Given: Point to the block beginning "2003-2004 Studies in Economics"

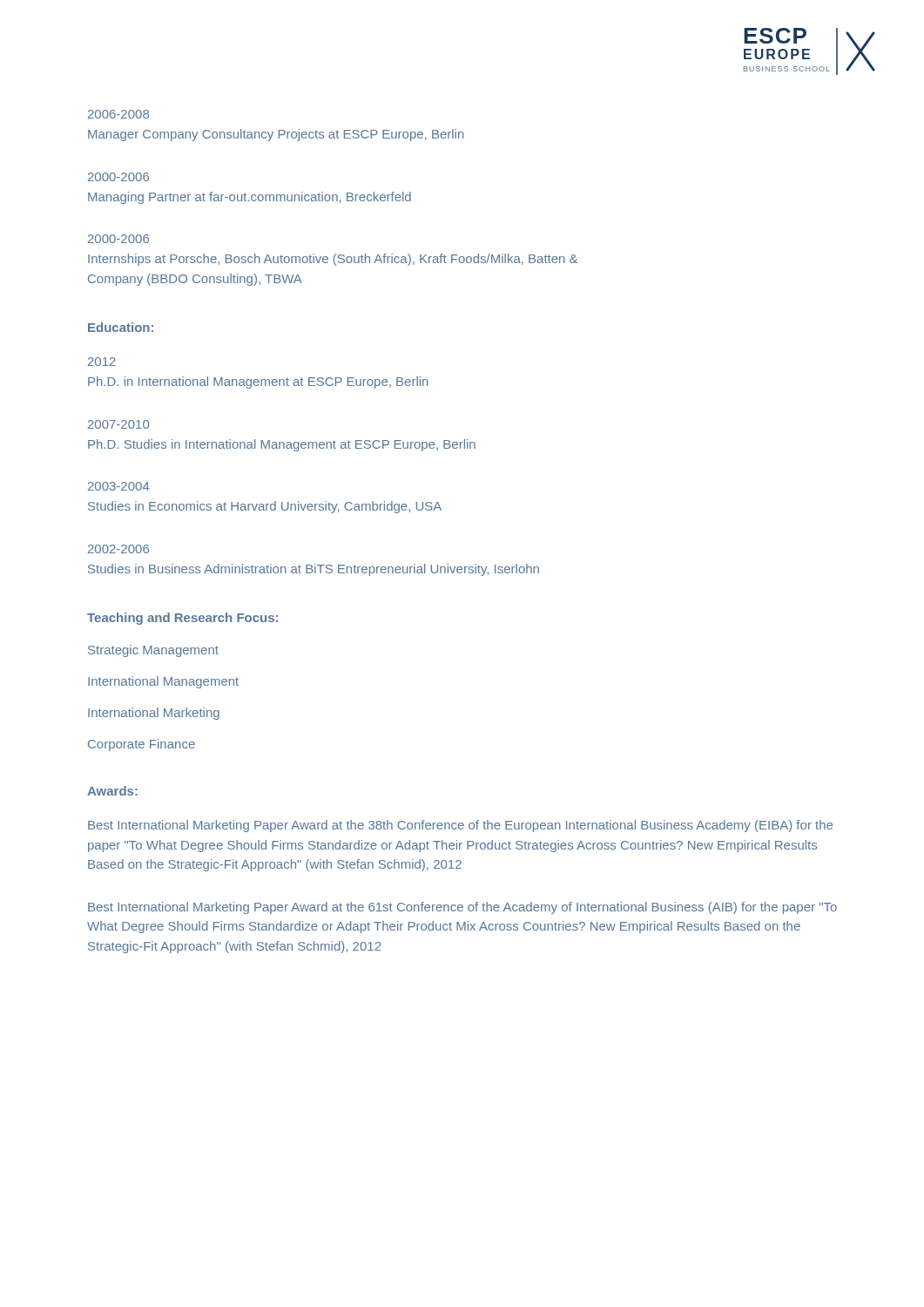Looking at the screenshot, I should click(x=119, y=486).
